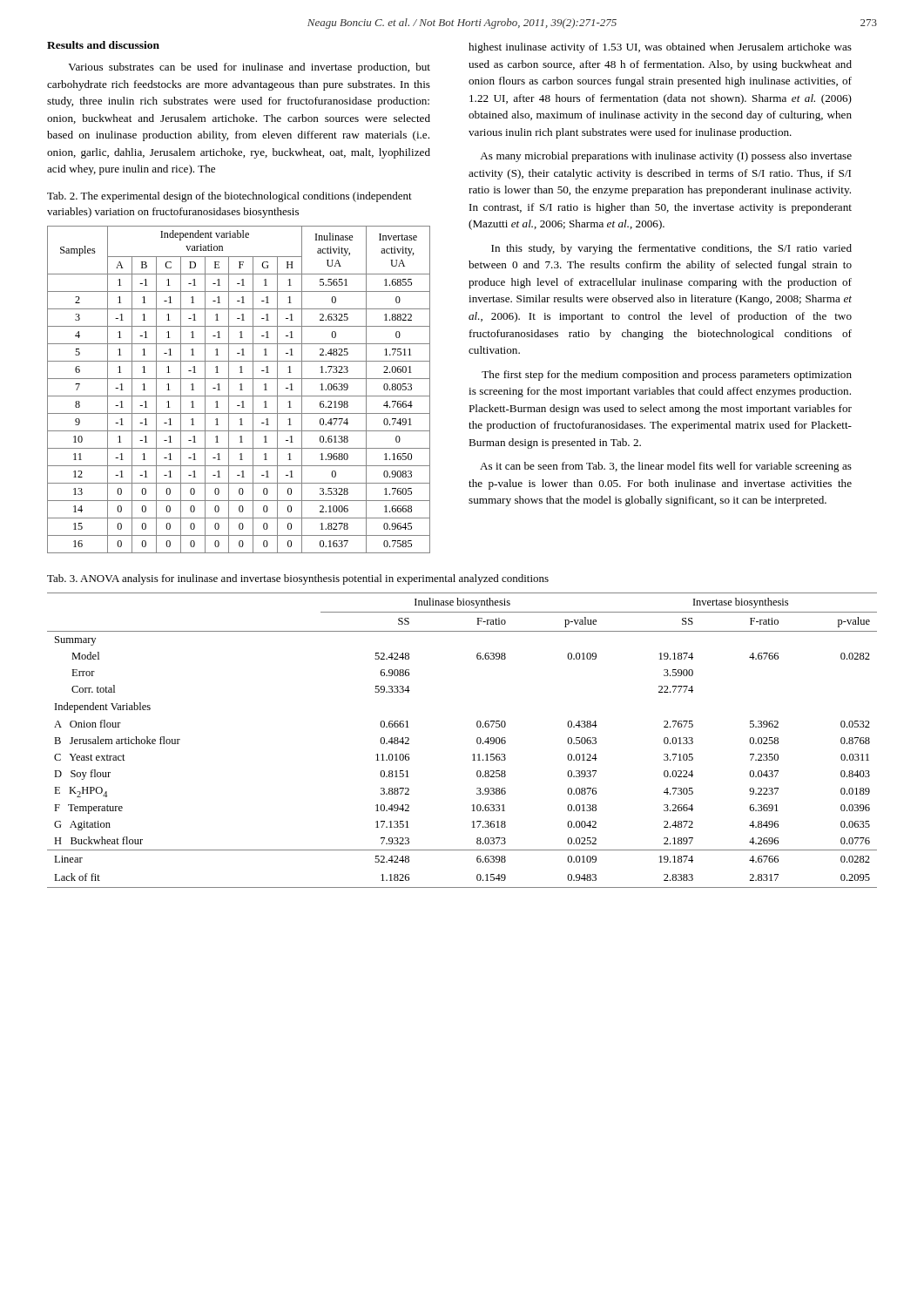Select the text starting "highest inulinase activity of 1.53 UI, was"
Viewport: 924px width, 1307px height.
click(660, 89)
